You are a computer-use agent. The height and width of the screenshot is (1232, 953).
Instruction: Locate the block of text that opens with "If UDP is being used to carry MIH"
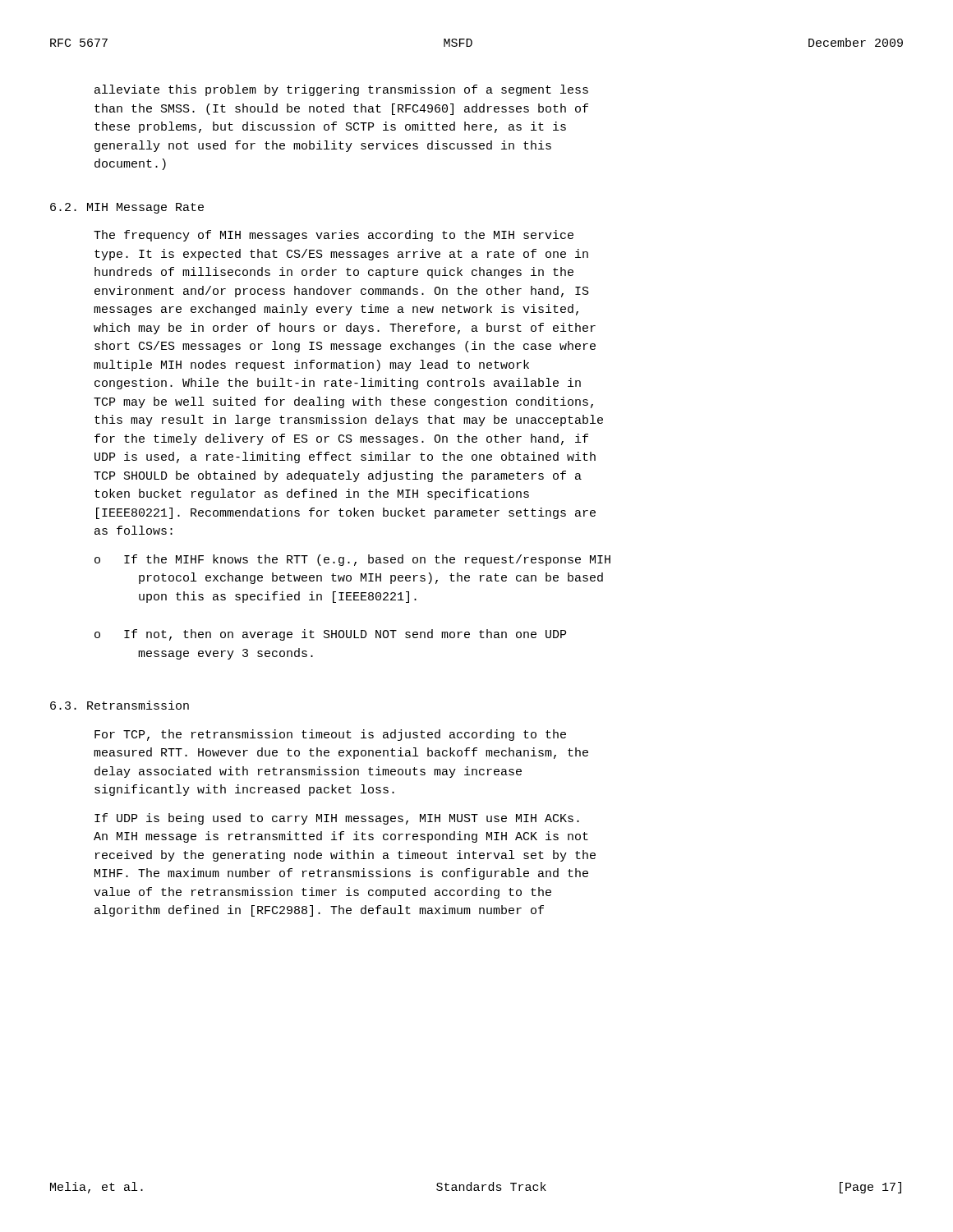pos(345,865)
